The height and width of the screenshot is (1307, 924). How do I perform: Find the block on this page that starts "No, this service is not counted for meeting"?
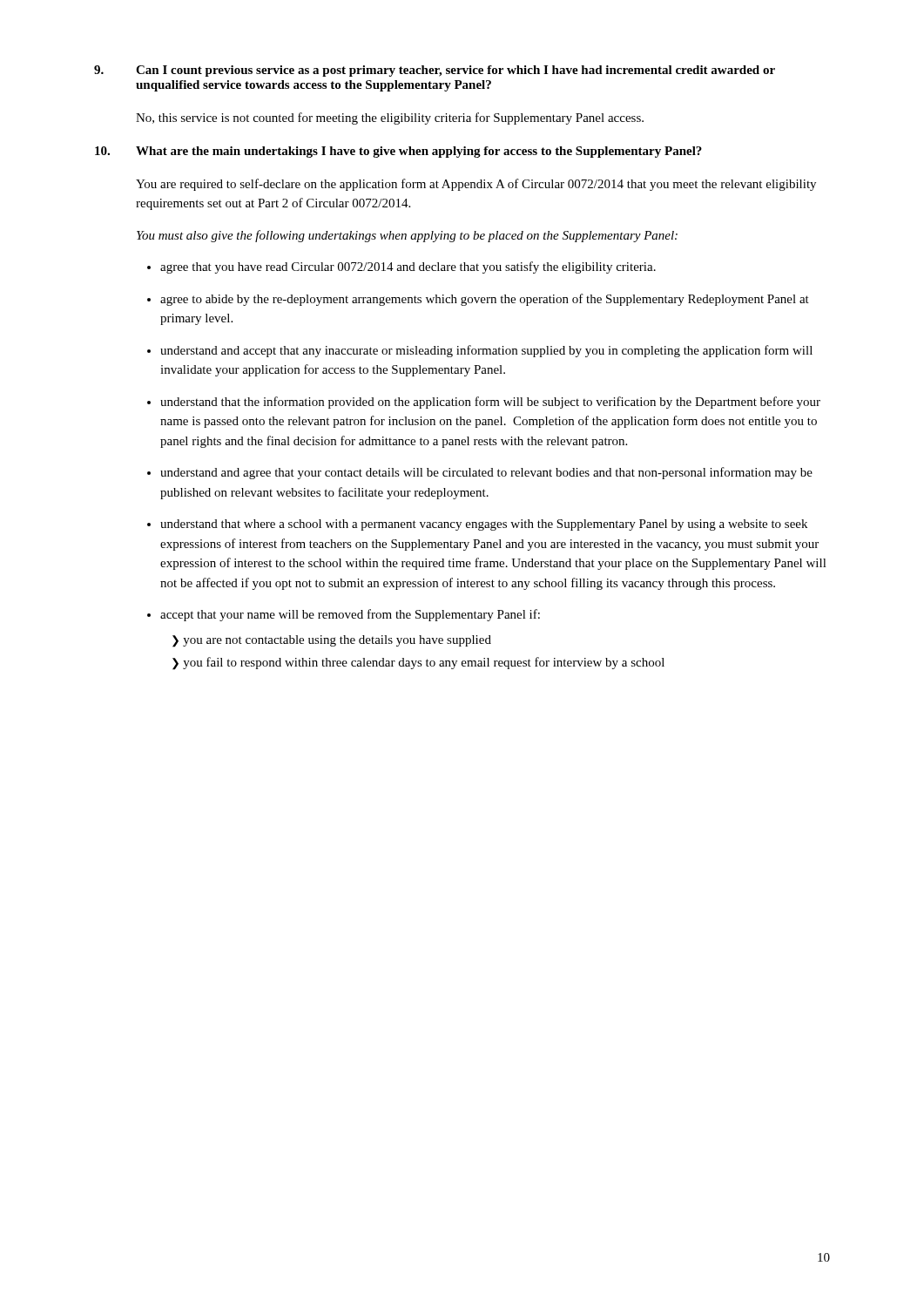(390, 118)
